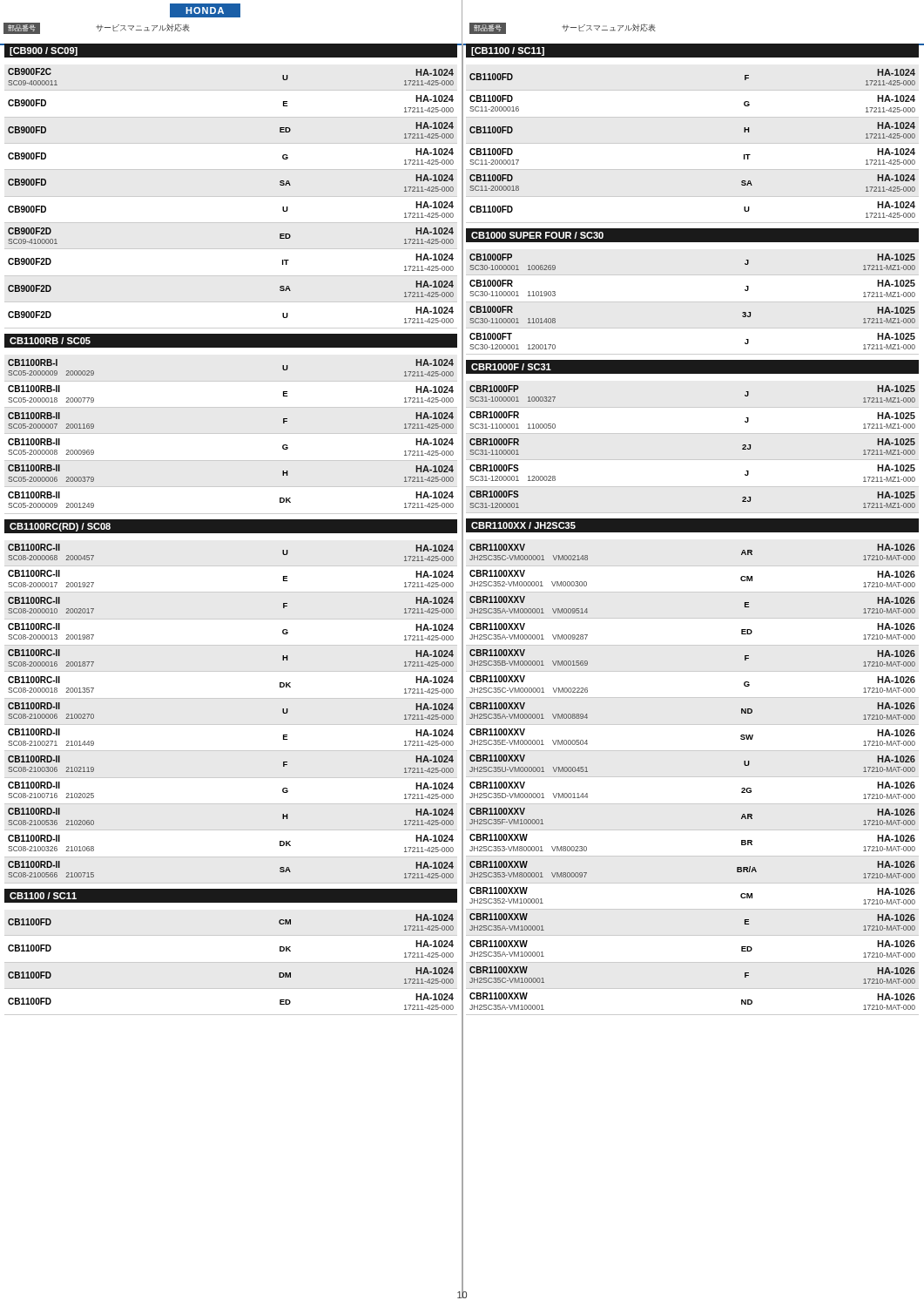Screen dimensions: 1307x924
Task: Point to the element starting "CB1000 SUPER FOUR / SC30"
Action: [692, 235]
